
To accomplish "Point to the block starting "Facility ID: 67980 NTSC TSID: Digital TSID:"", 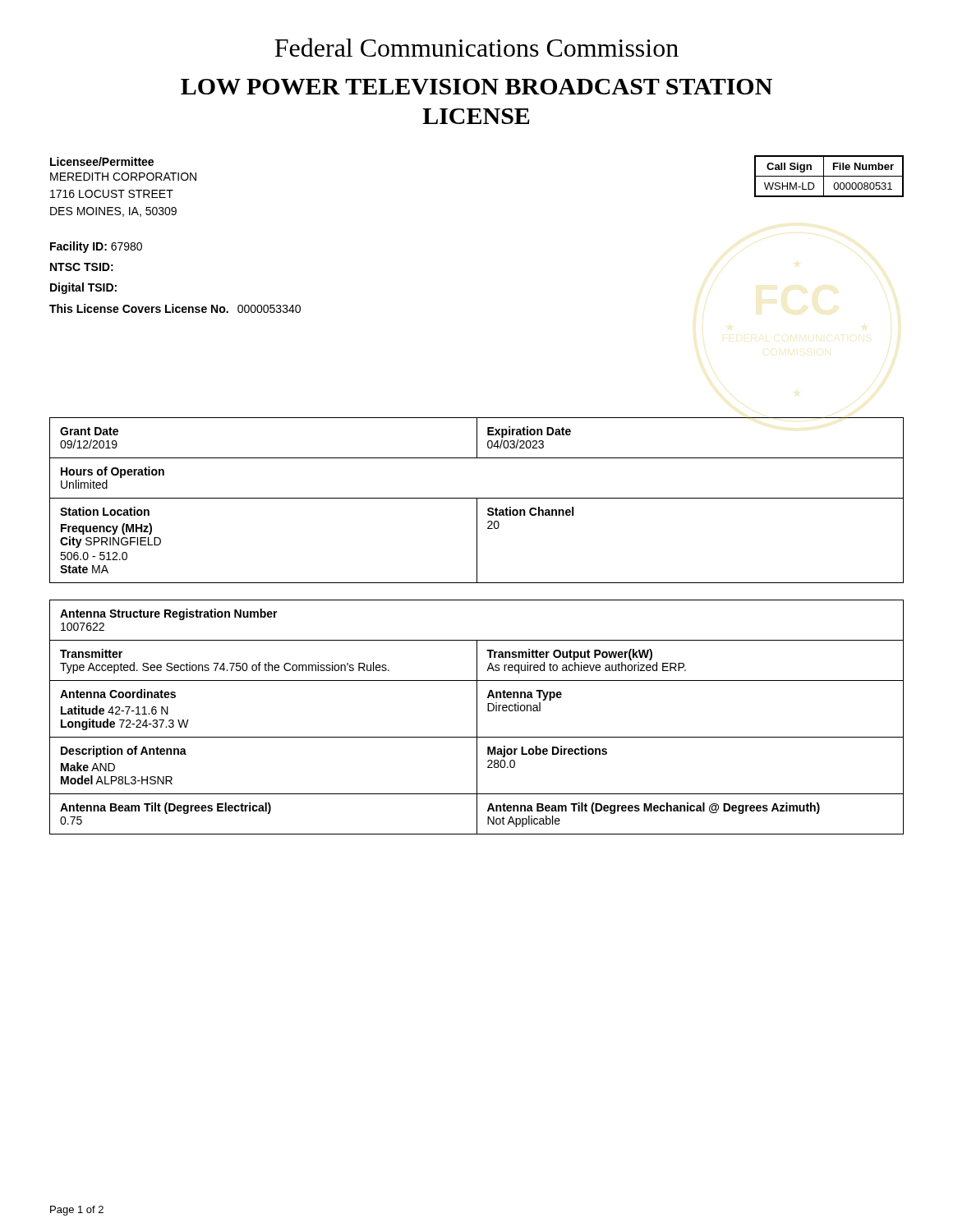I will (96, 247).
